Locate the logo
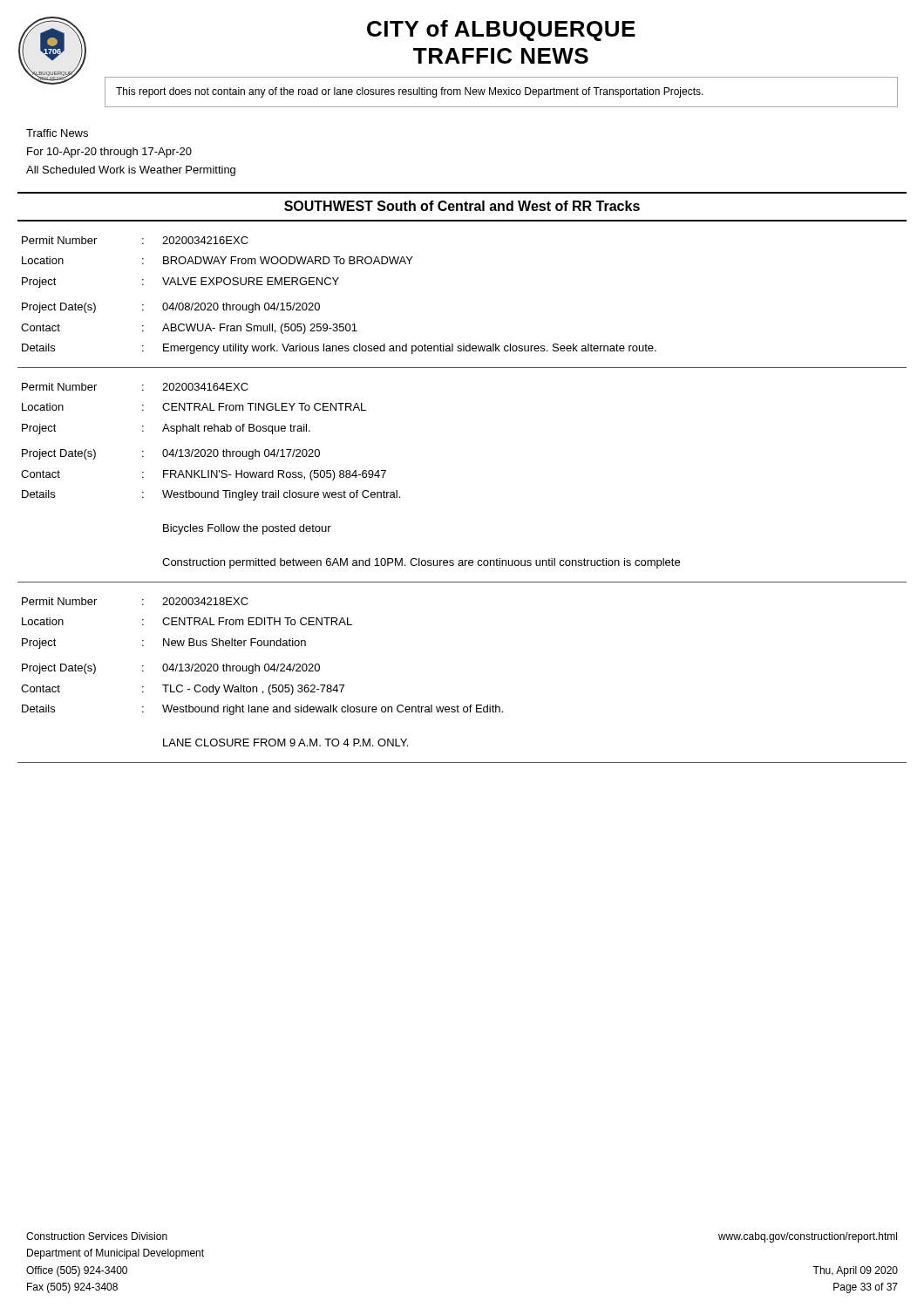Image resolution: width=924 pixels, height=1308 pixels. [57, 52]
